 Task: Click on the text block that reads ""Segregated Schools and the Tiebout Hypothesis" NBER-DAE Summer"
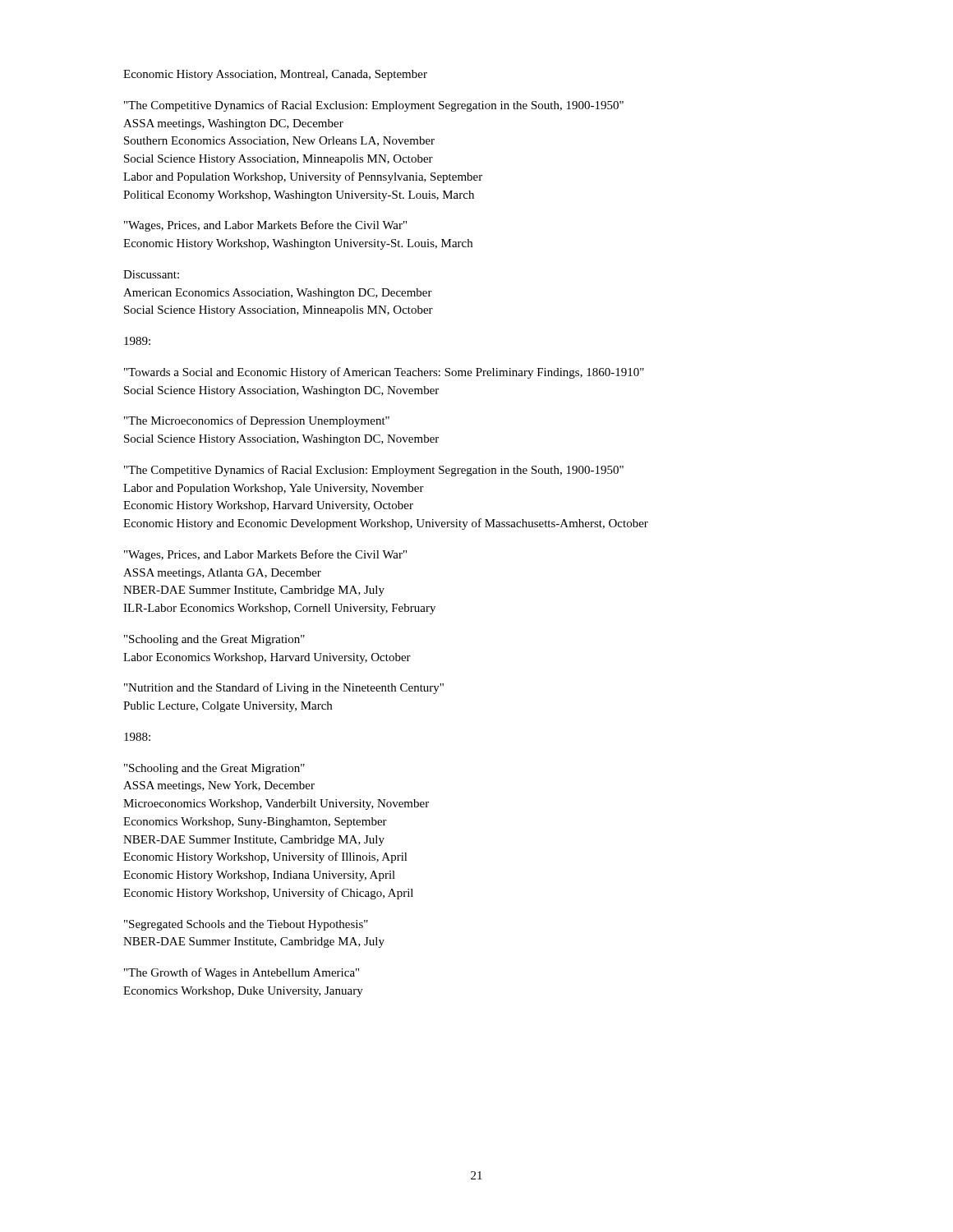(x=254, y=933)
